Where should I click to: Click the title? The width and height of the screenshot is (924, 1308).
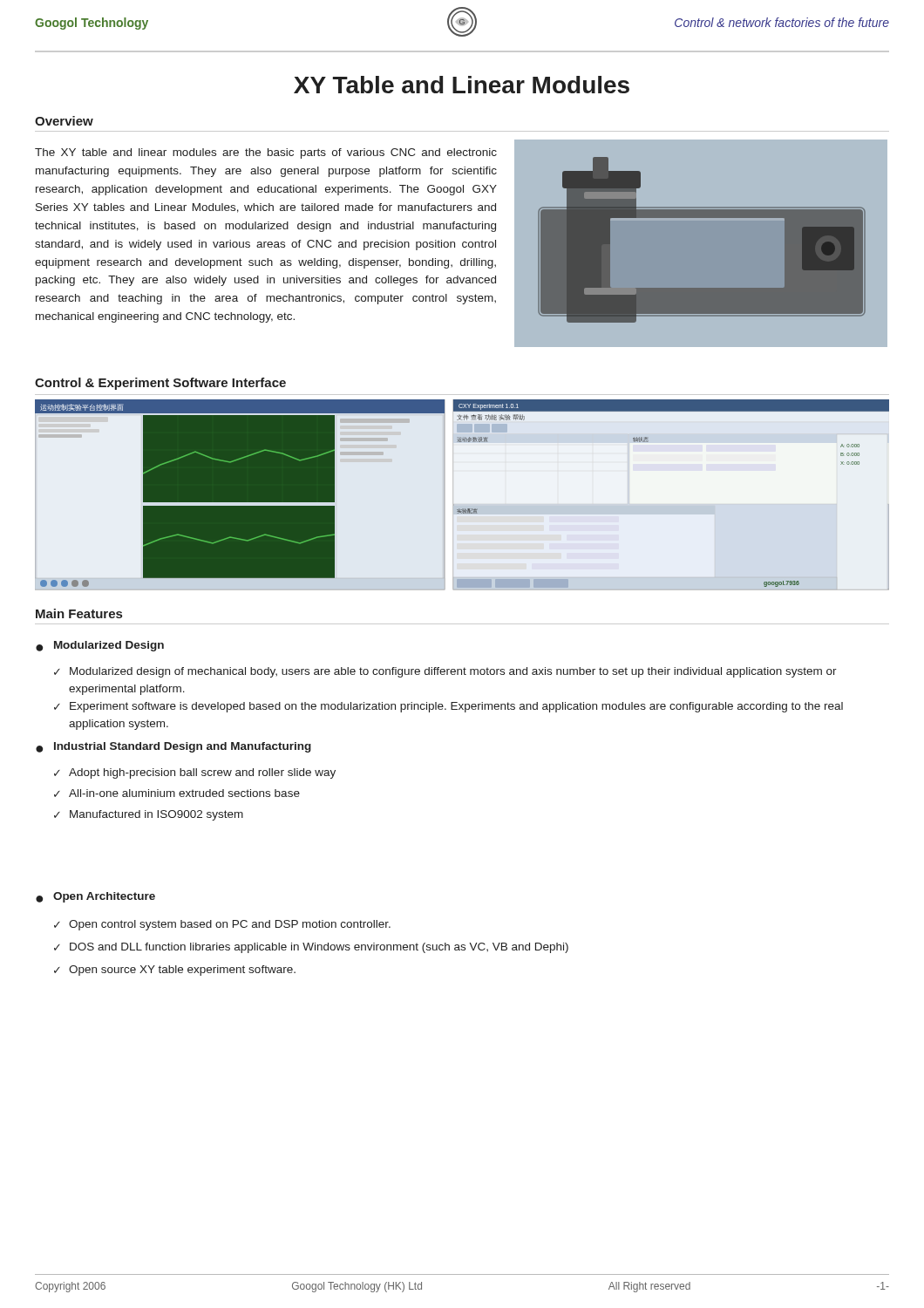[462, 85]
